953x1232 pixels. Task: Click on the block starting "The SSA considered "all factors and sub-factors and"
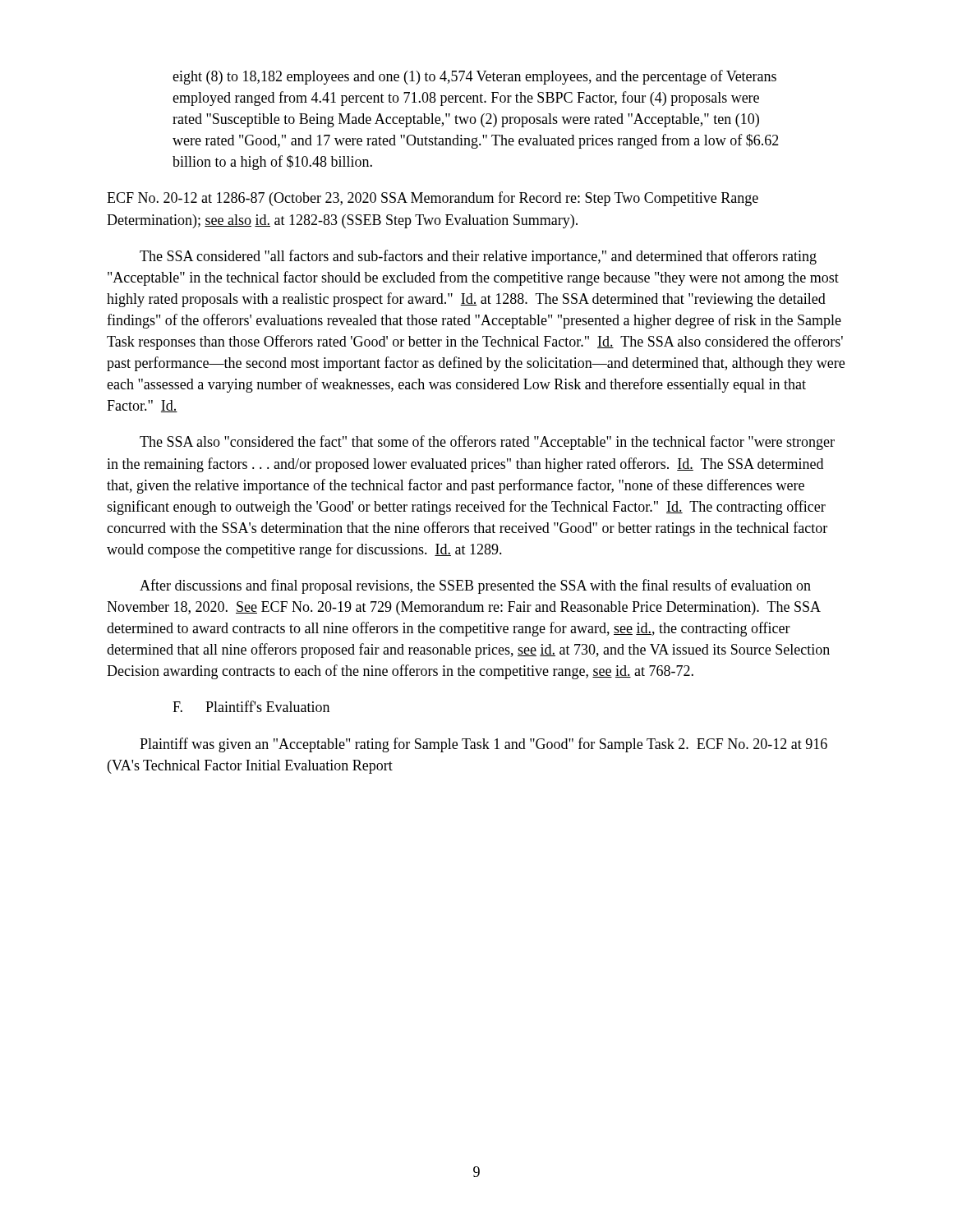pos(476,331)
